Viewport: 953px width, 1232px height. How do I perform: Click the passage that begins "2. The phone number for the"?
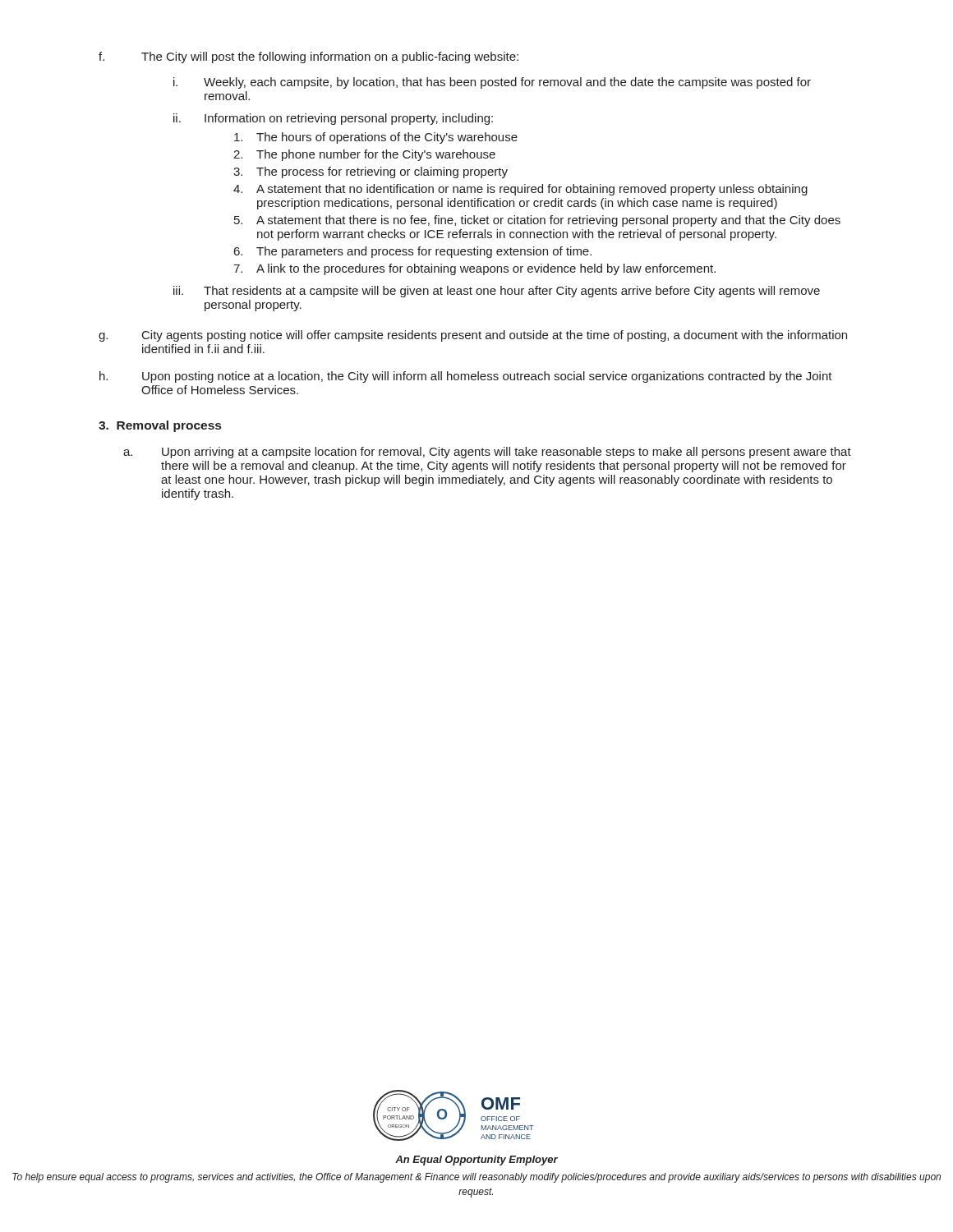coord(364,154)
